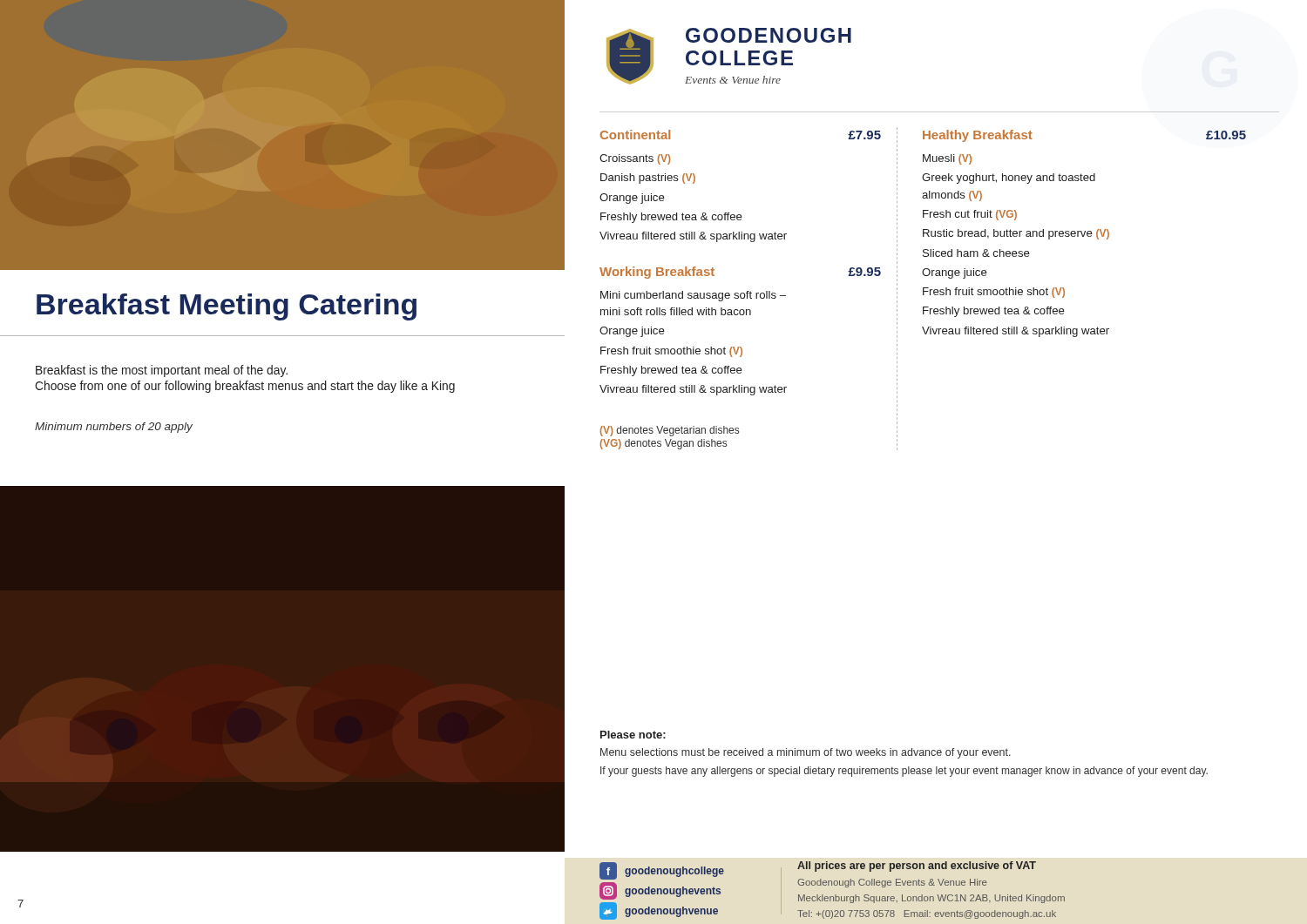
Task: Where does it say "Working Breakfast £9.95"?
Action: click(660, 272)
